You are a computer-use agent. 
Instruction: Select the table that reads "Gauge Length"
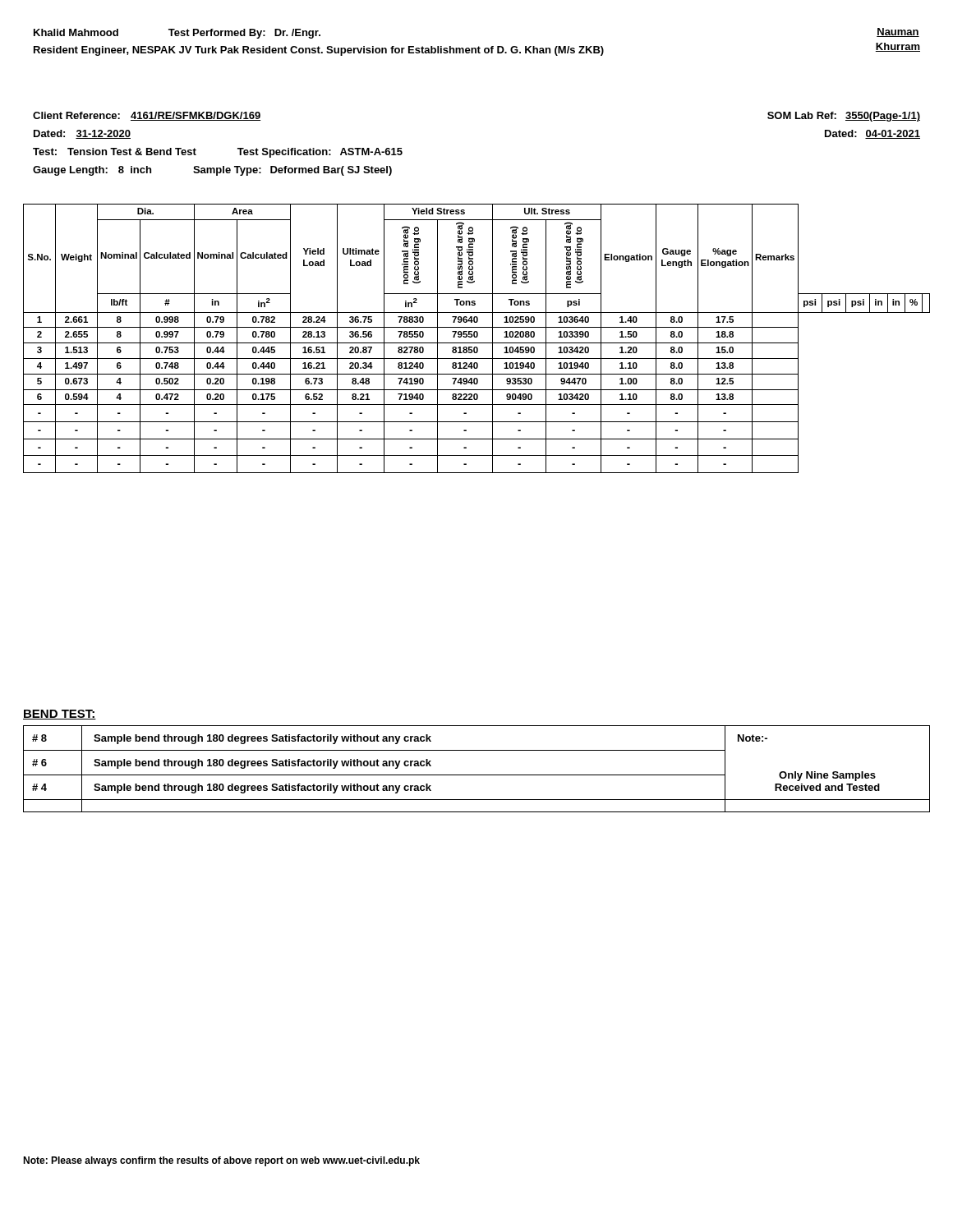[476, 338]
